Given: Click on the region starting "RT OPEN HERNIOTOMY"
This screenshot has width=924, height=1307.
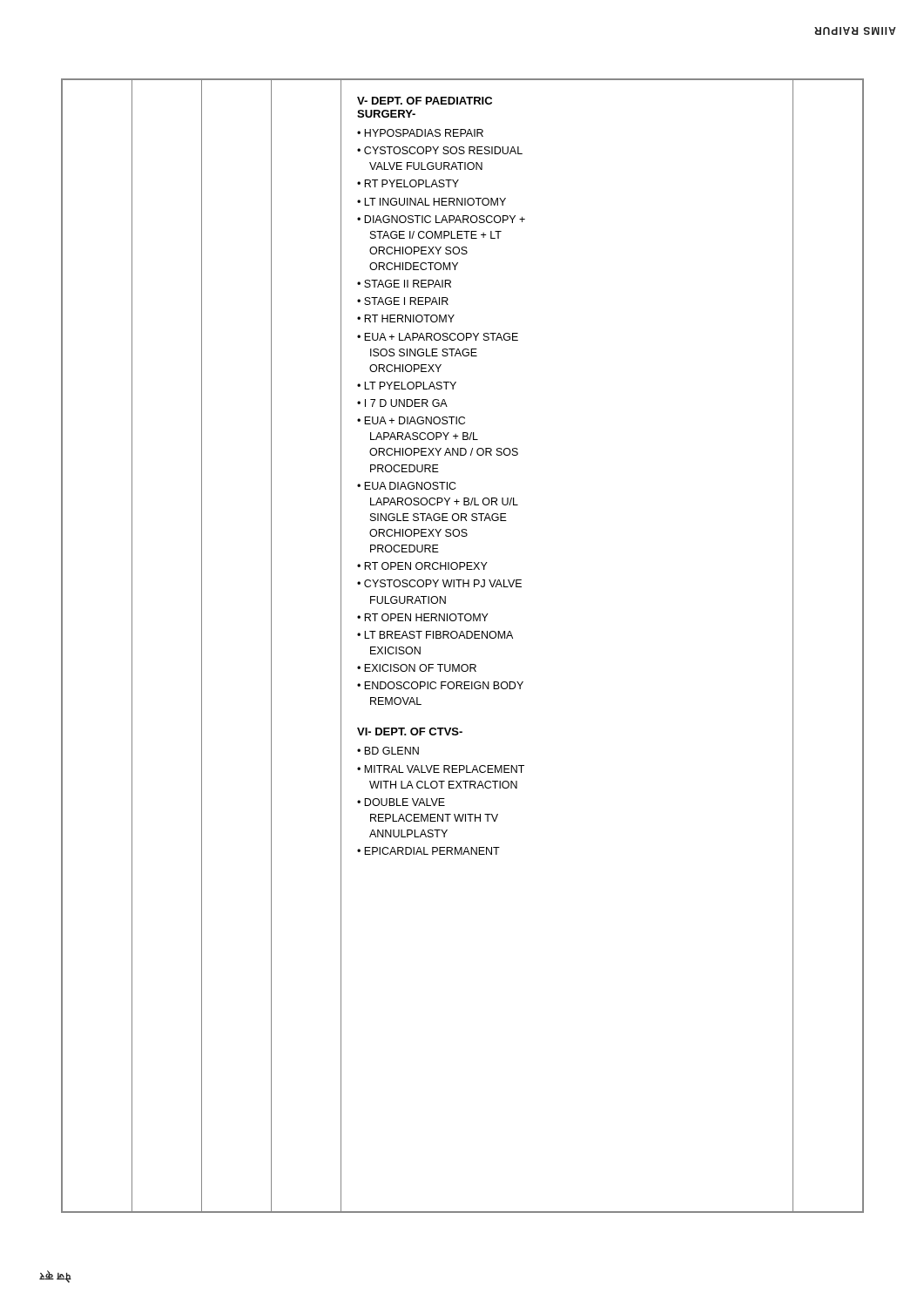Looking at the screenshot, I should pos(426,617).
